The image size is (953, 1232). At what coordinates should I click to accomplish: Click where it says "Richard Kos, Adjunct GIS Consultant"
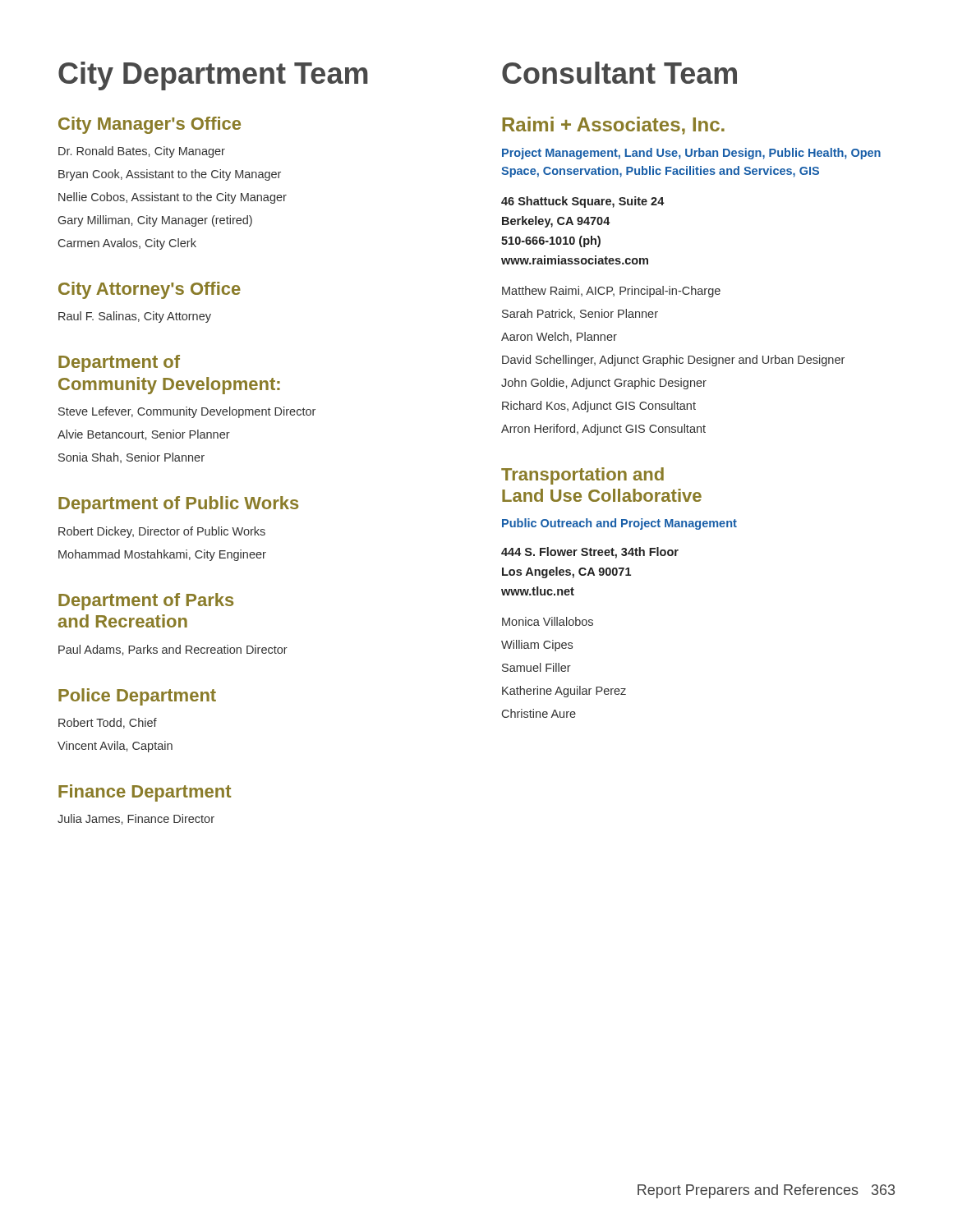[598, 405]
